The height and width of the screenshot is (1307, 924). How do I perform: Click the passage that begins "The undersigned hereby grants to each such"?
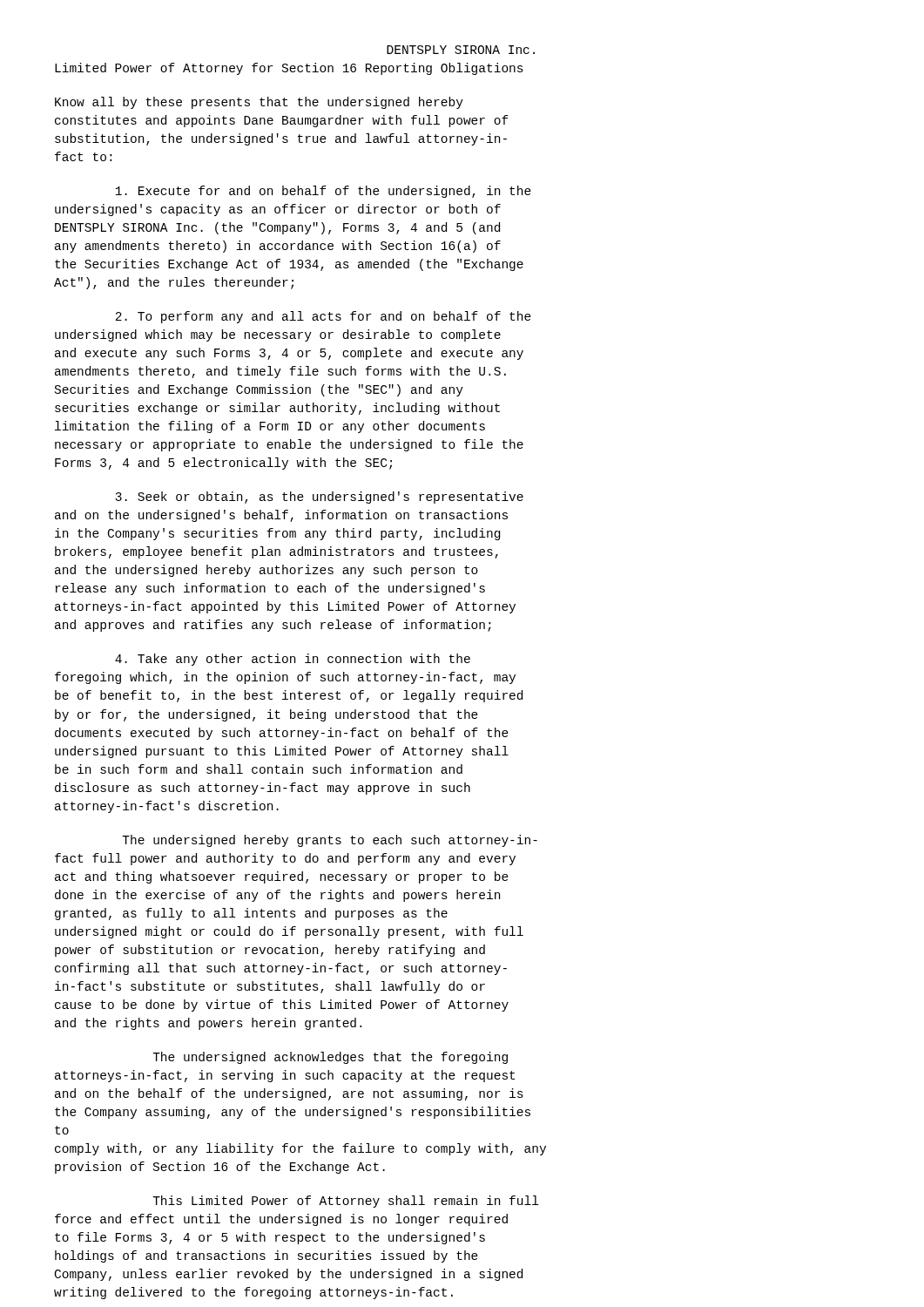296,932
